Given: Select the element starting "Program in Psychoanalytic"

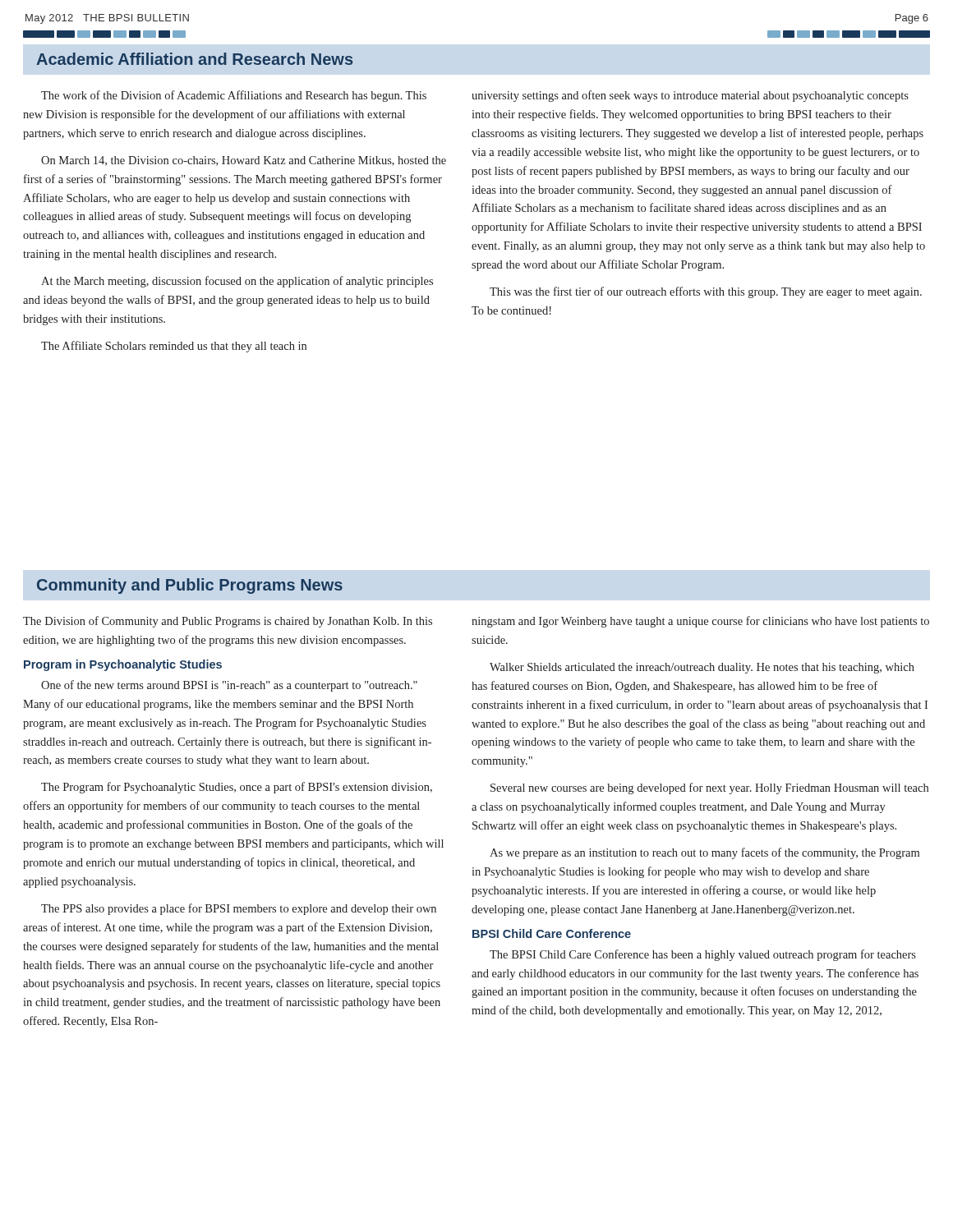Looking at the screenshot, I should pos(123,665).
